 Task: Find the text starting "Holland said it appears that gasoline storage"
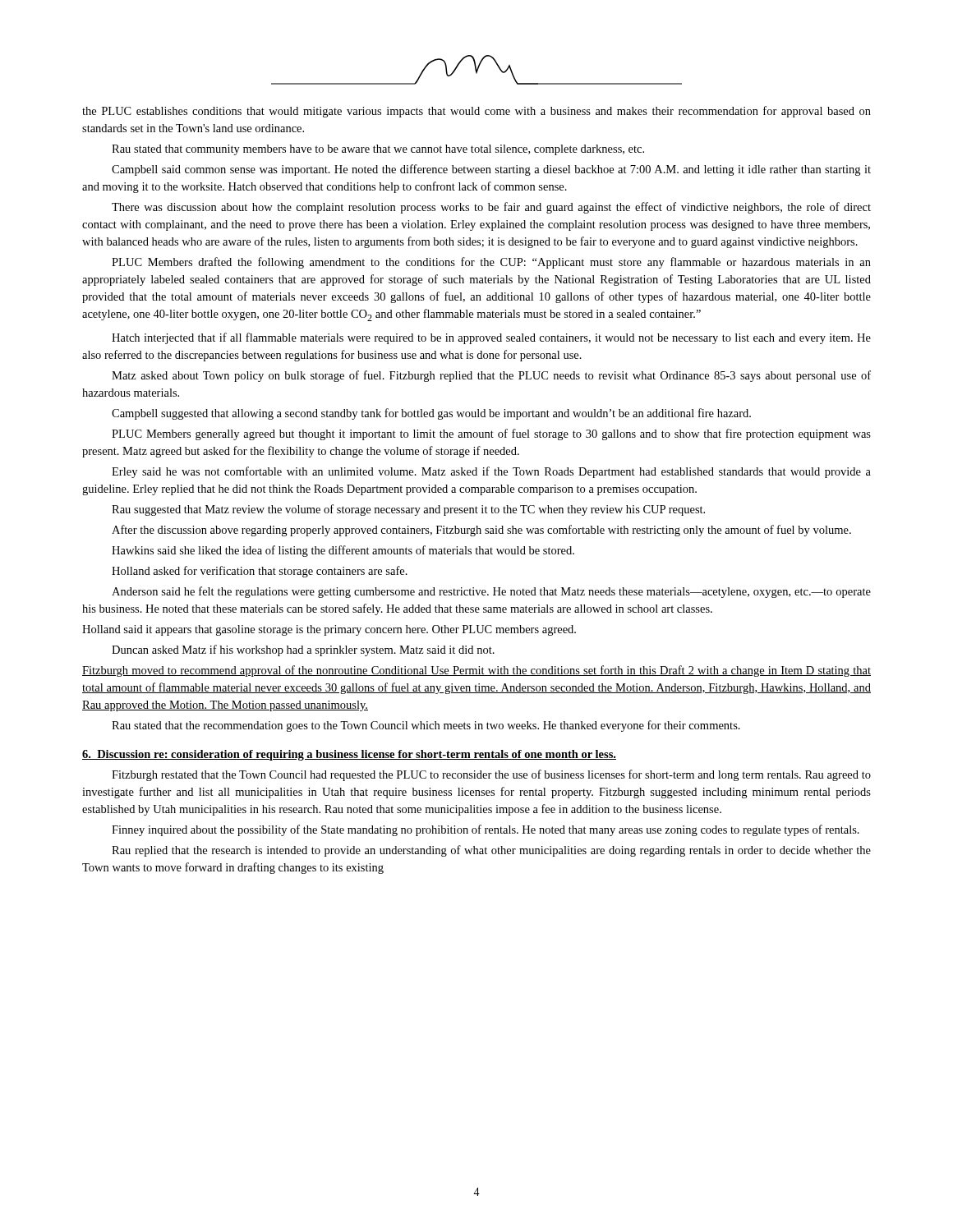(476, 629)
